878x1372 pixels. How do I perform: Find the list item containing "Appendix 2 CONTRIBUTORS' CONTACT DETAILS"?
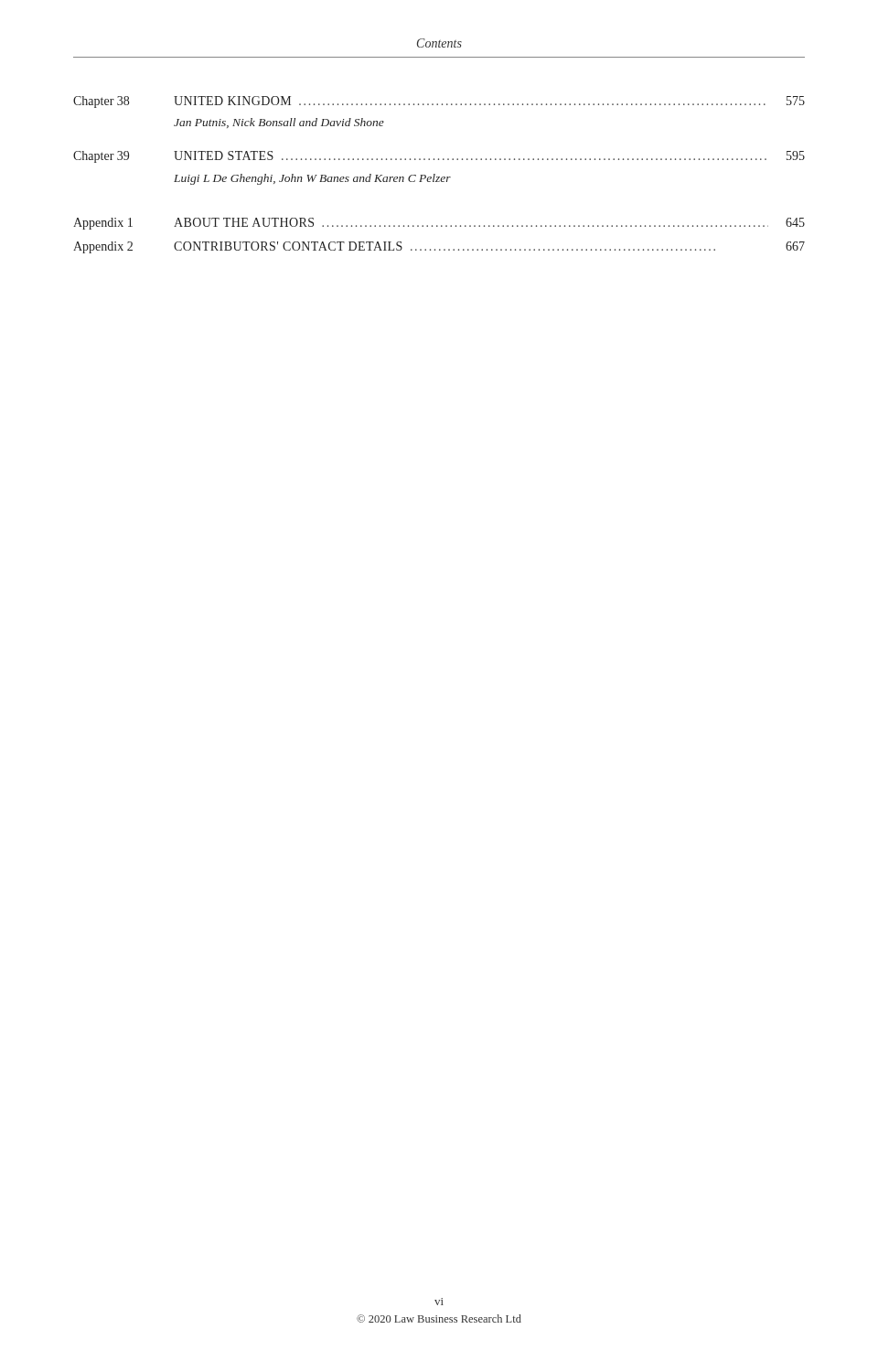click(x=439, y=247)
